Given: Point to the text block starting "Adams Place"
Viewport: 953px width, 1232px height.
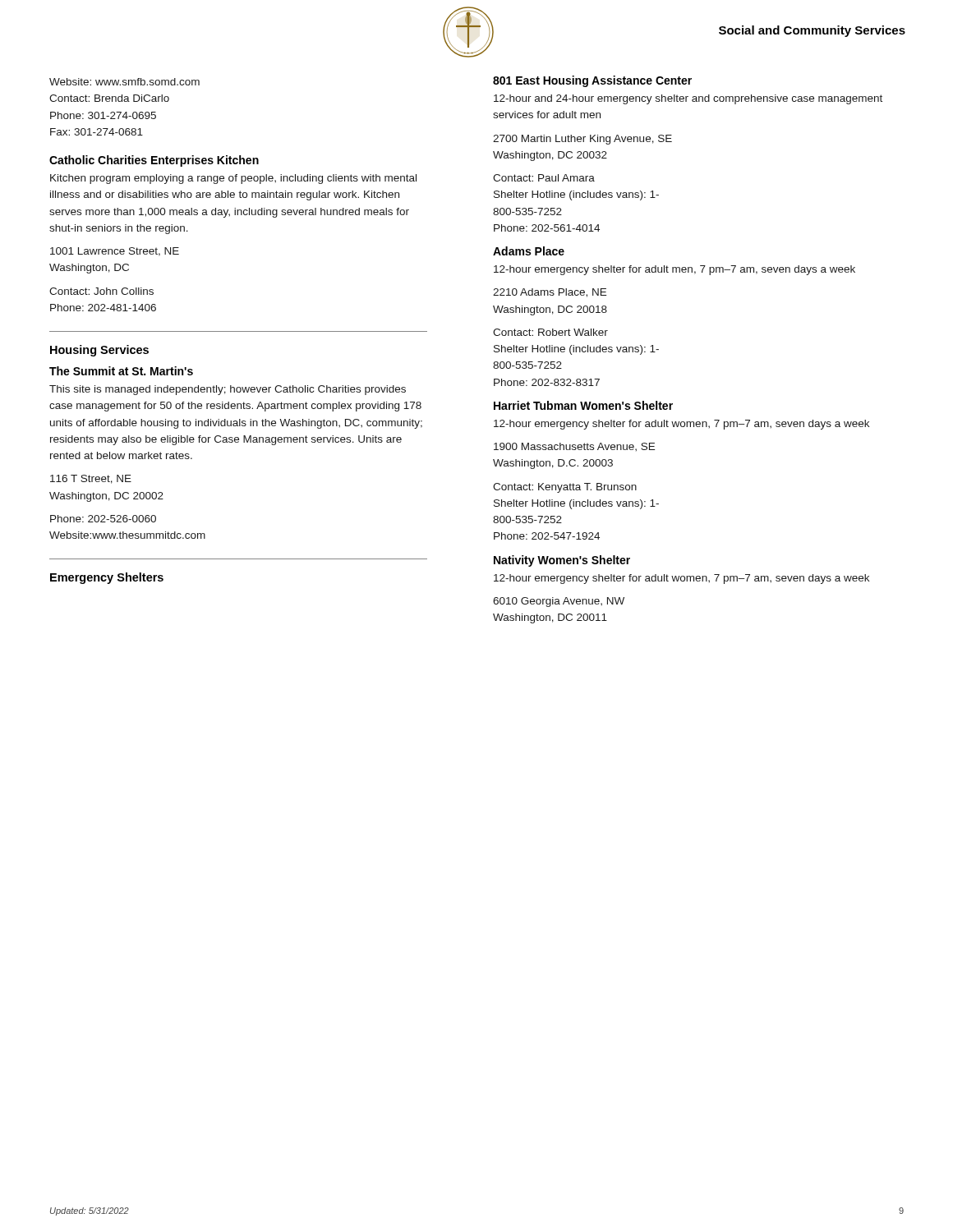Looking at the screenshot, I should pyautogui.click(x=529, y=251).
